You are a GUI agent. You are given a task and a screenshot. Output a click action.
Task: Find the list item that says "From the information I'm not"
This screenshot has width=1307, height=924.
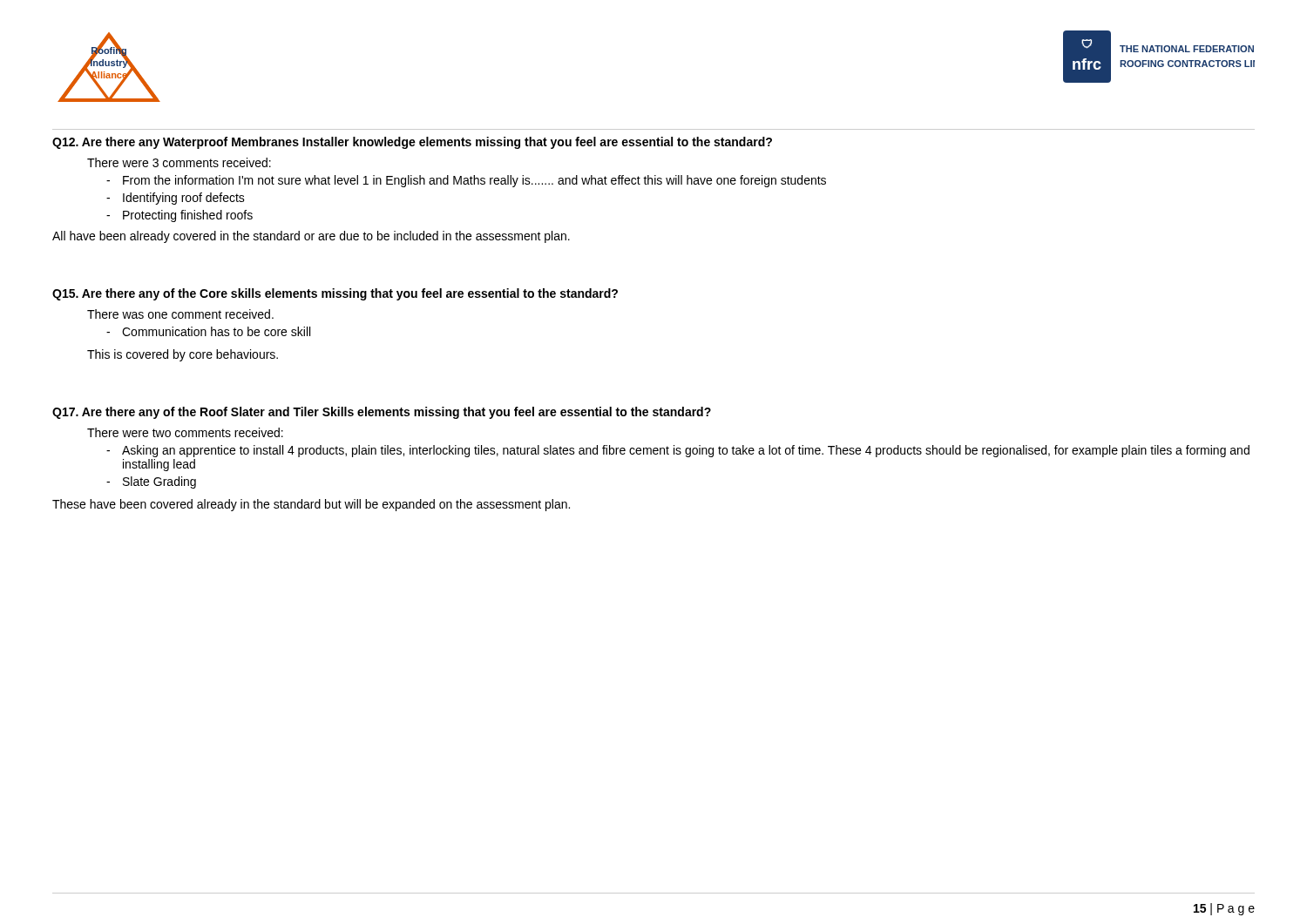[474, 180]
